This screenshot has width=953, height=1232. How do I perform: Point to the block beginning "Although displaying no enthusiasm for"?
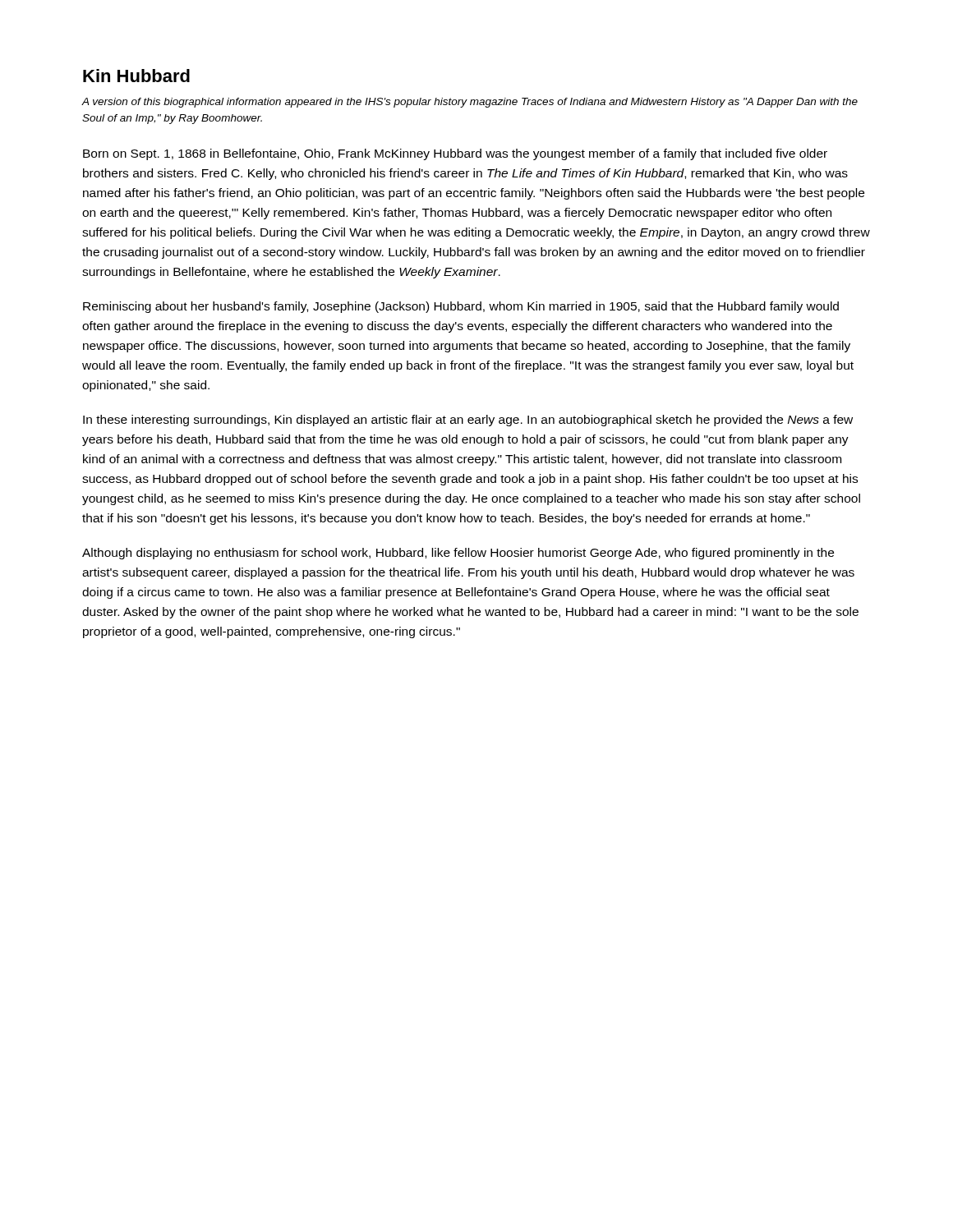coord(471,592)
